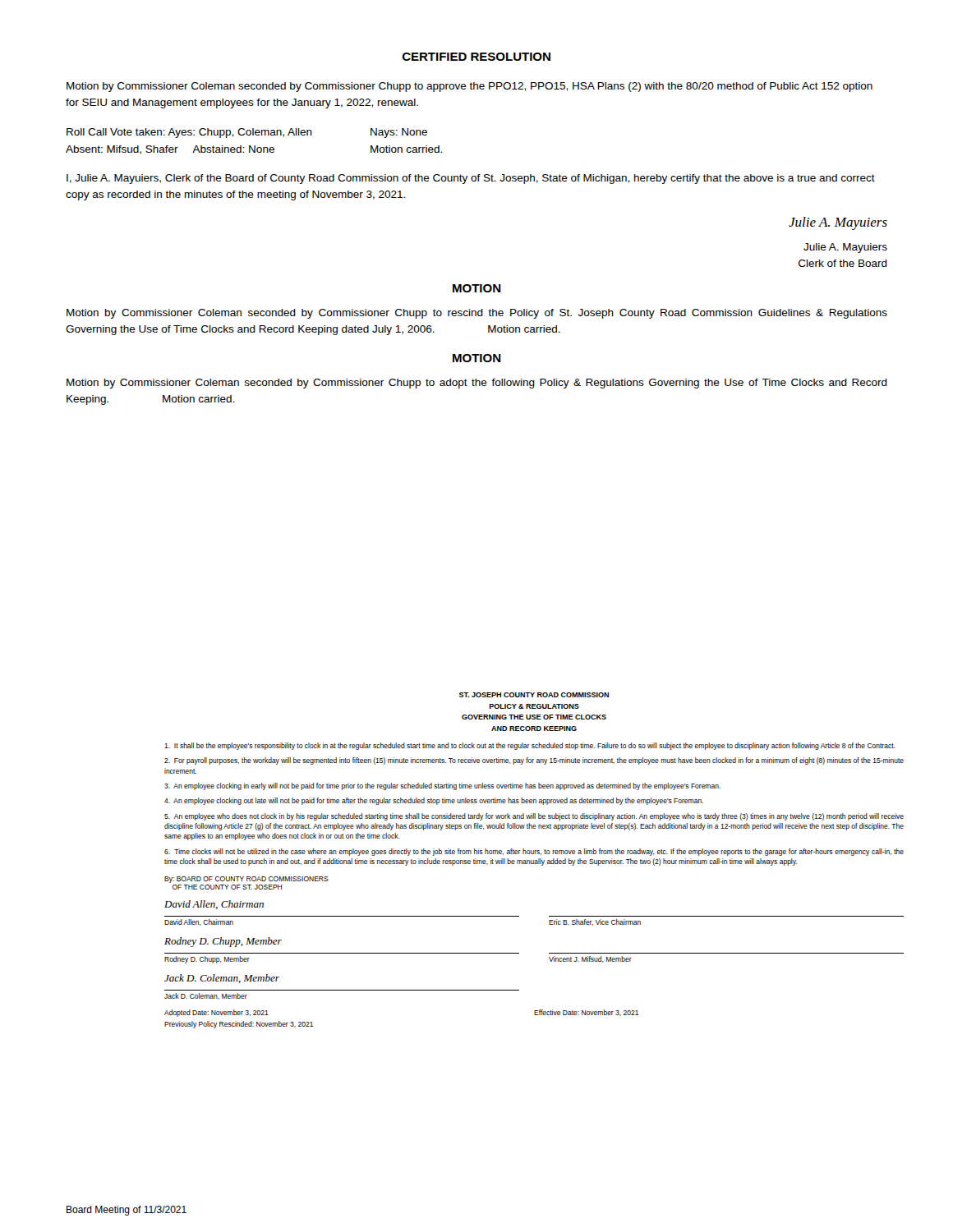
Task: Select the block starting "4. An employee clocking out late"
Action: 434,801
